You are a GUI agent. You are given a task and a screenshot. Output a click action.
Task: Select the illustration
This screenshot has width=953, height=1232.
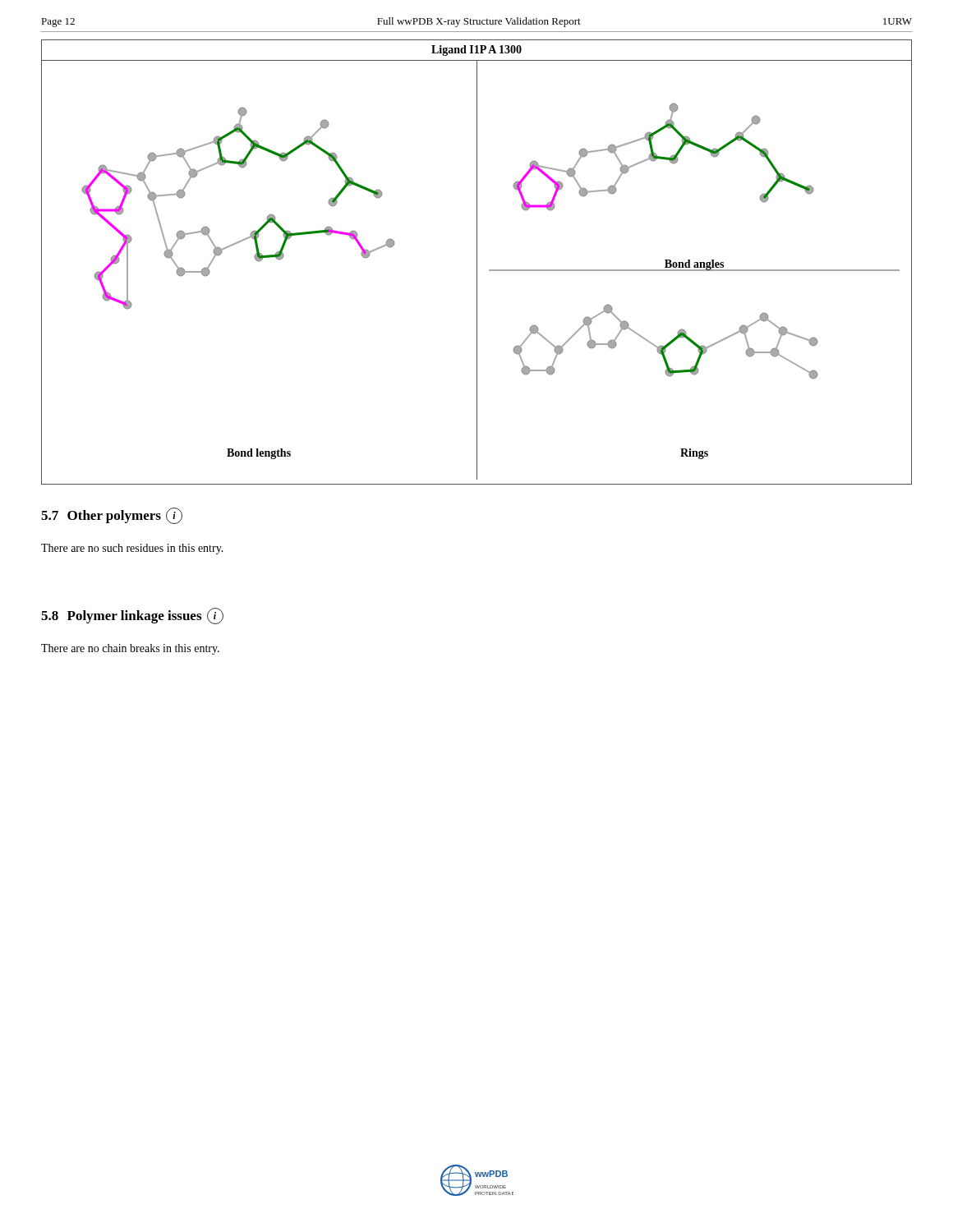coord(476,262)
